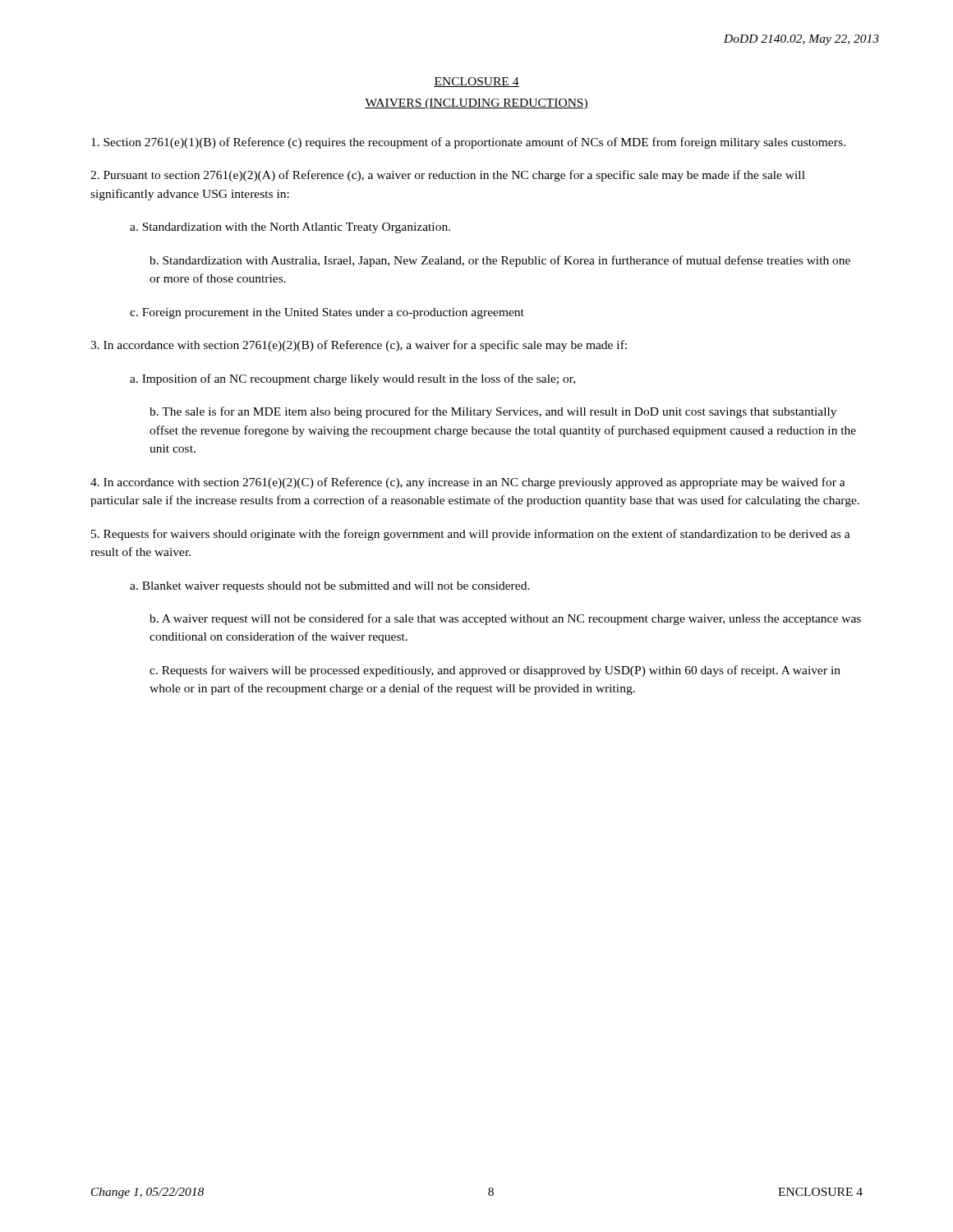Find the text block with the text "In accordance with section 2761(e)(2)(B)"

[x=359, y=345]
